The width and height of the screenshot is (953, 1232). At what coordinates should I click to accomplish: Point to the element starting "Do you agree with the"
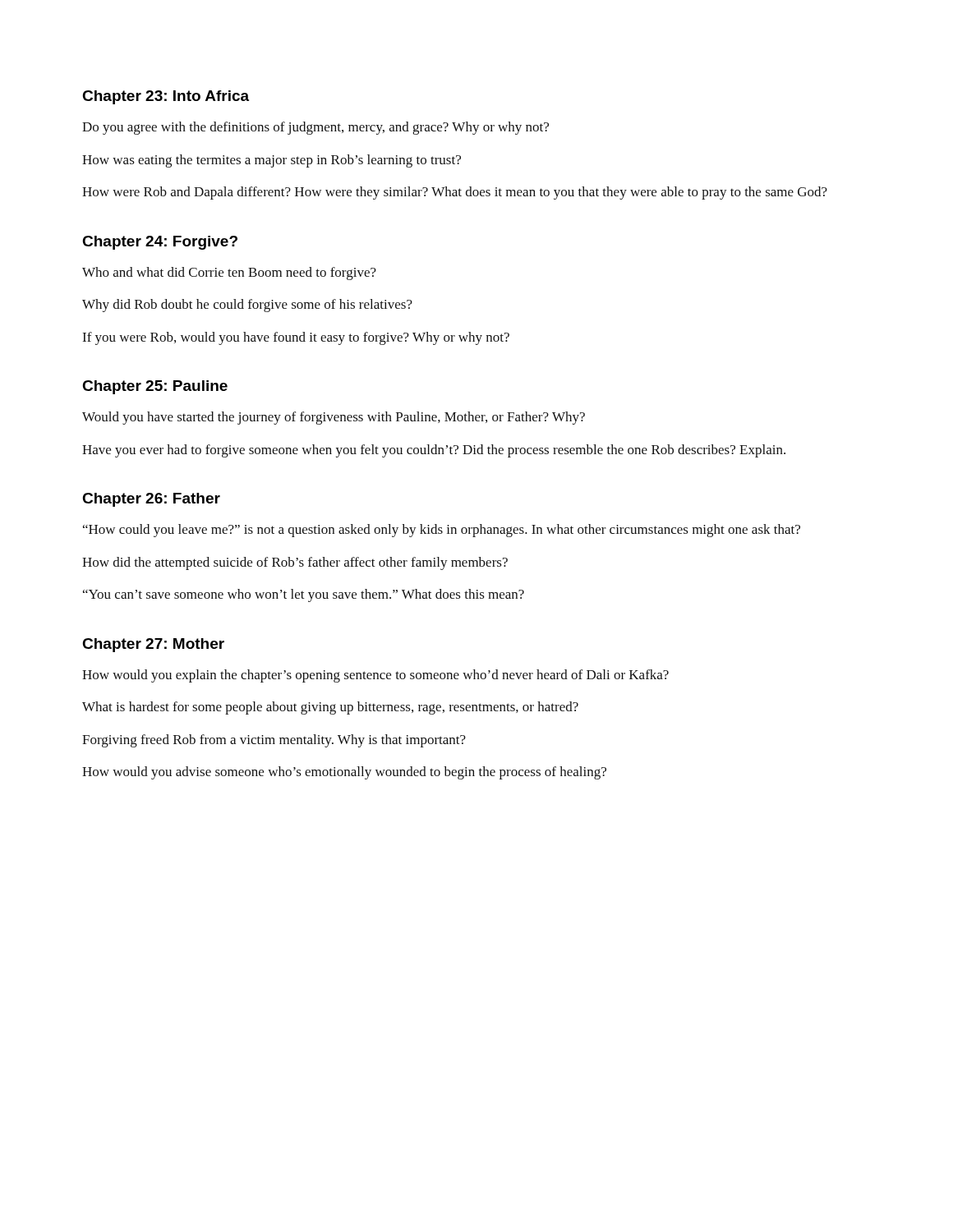point(316,127)
